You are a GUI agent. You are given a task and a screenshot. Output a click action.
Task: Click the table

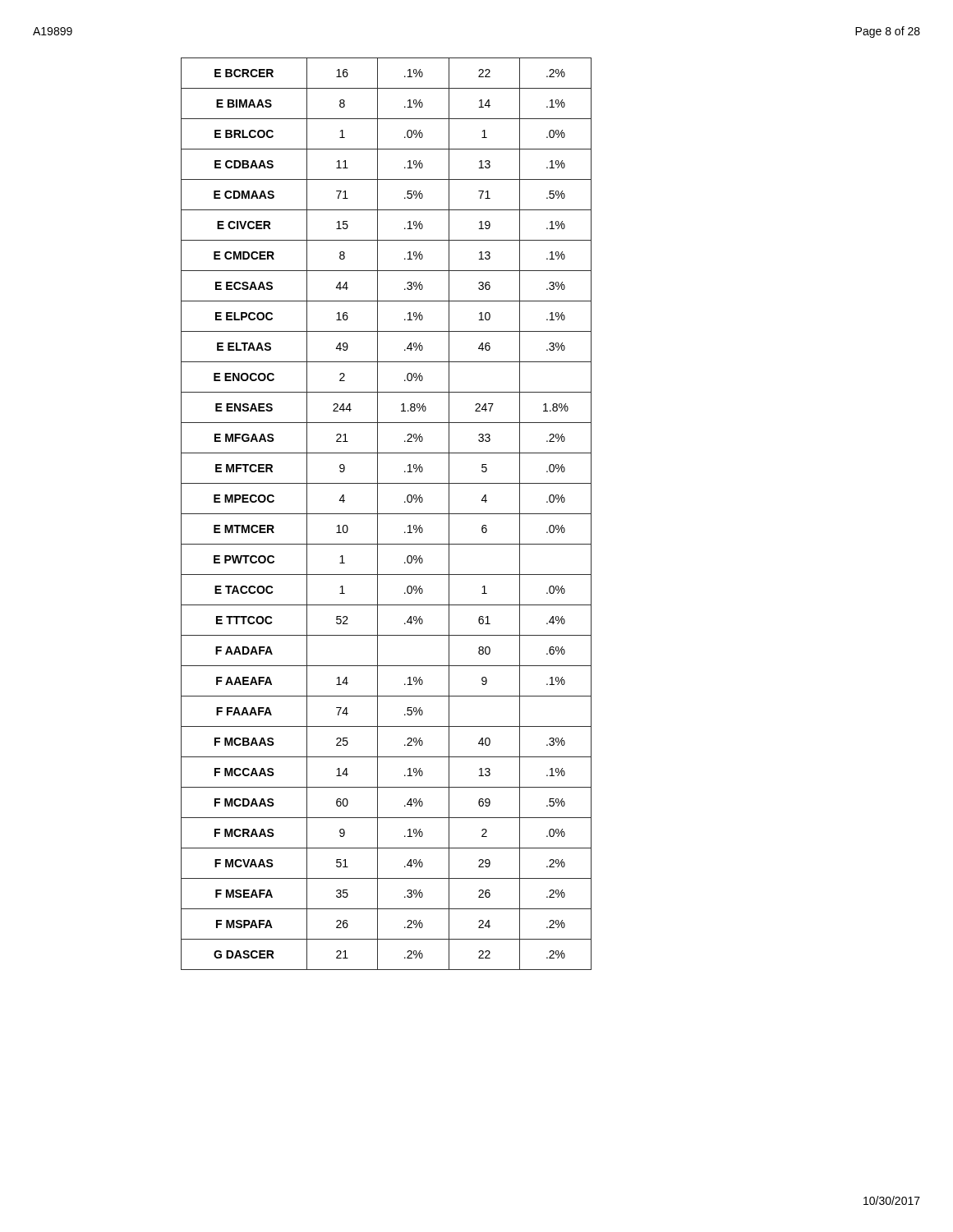pos(386,514)
